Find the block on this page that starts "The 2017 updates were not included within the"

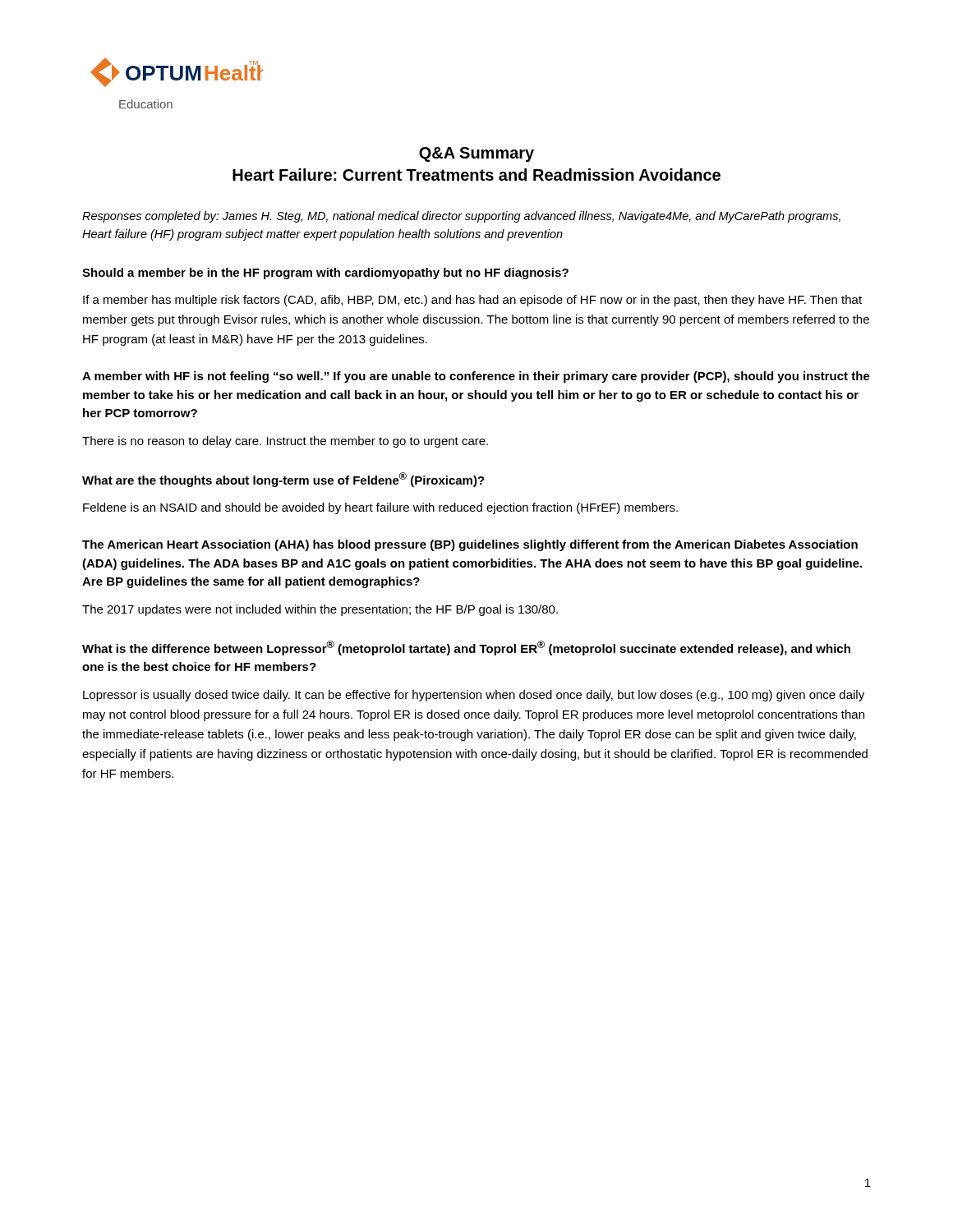(x=320, y=609)
